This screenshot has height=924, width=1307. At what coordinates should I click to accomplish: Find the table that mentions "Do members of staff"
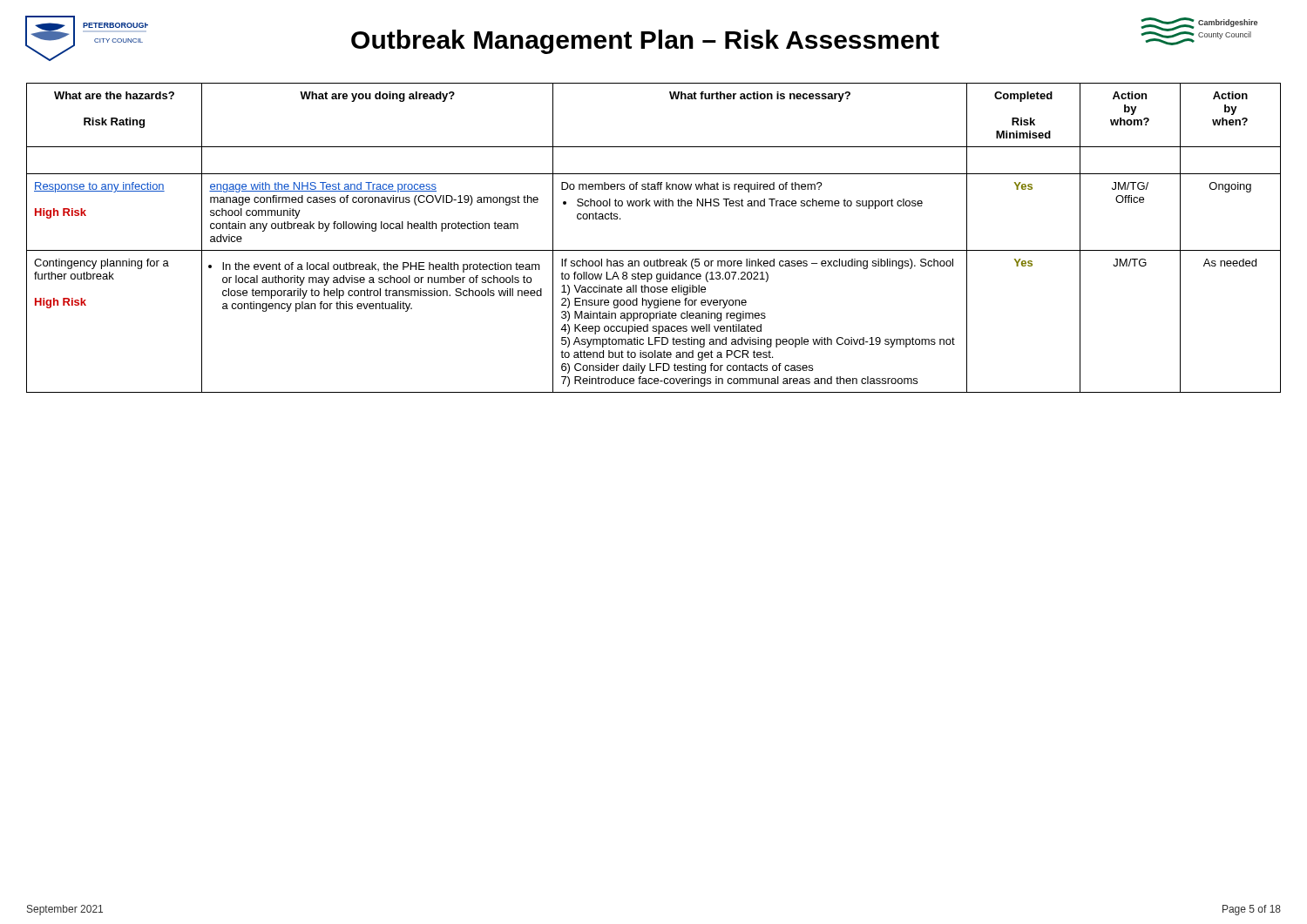[x=654, y=238]
